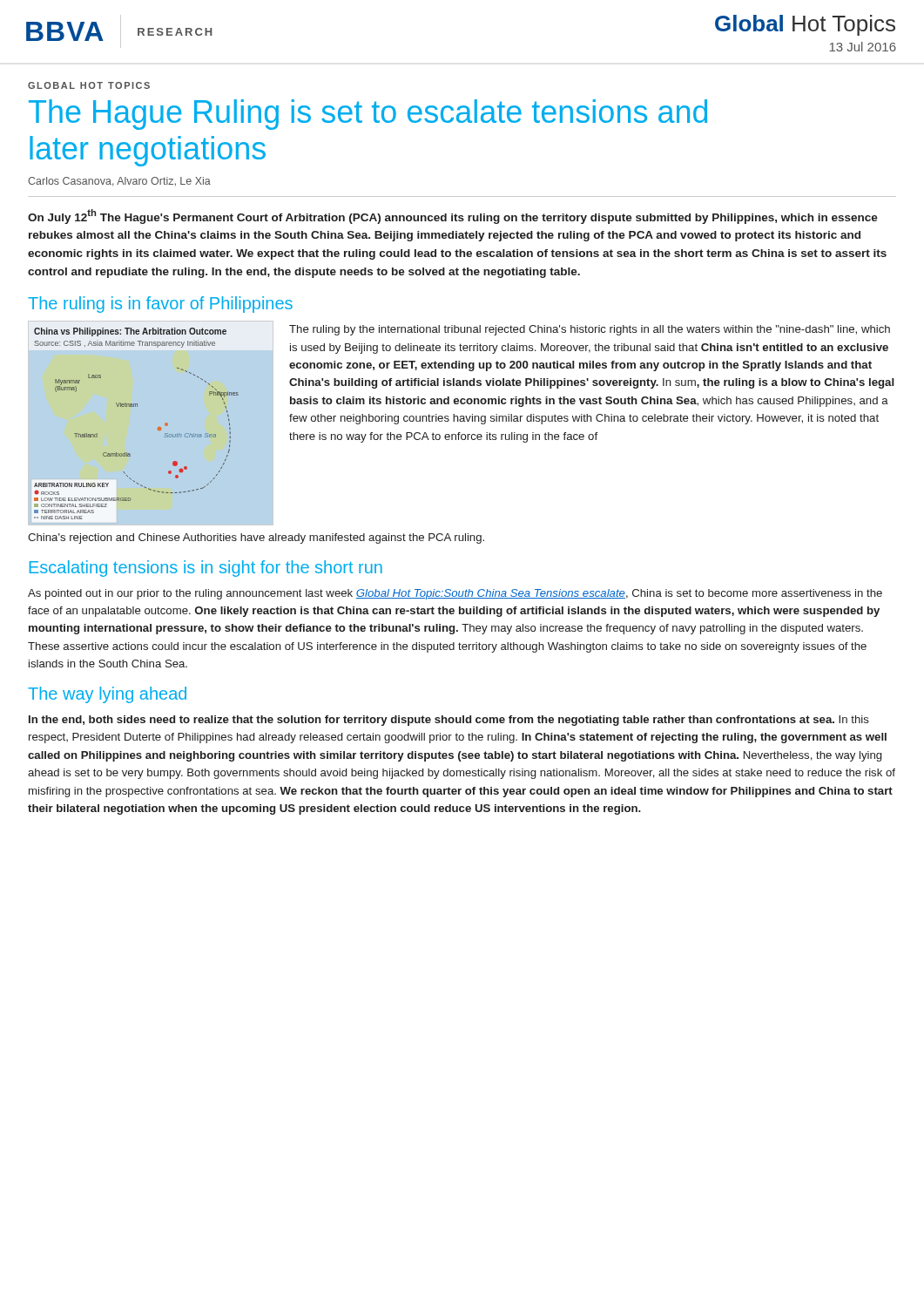
Task: Click on the text starting "Escalating tensions is in sight for the"
Action: (206, 567)
